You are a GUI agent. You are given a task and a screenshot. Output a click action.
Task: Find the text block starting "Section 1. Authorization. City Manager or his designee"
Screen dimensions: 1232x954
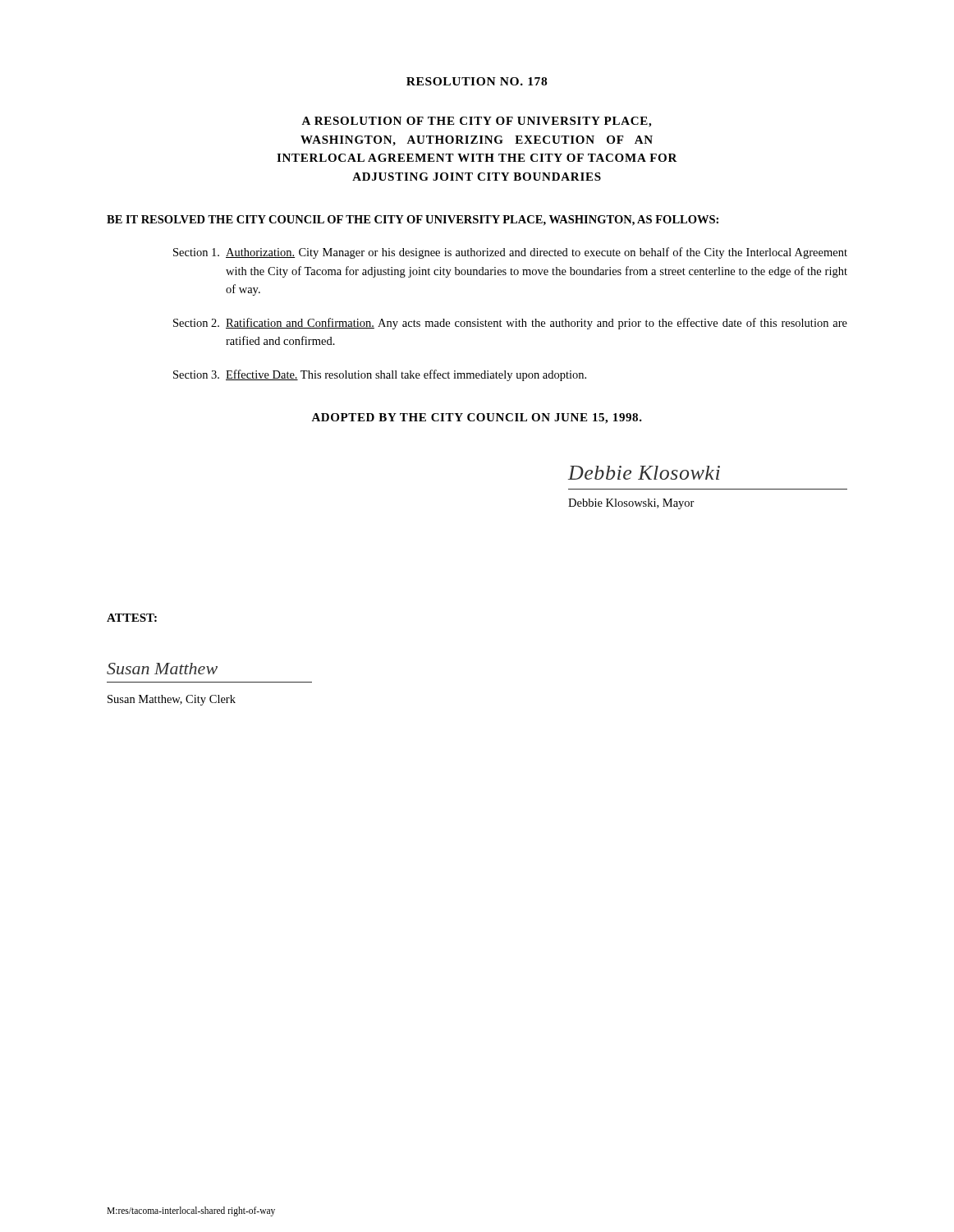click(477, 271)
